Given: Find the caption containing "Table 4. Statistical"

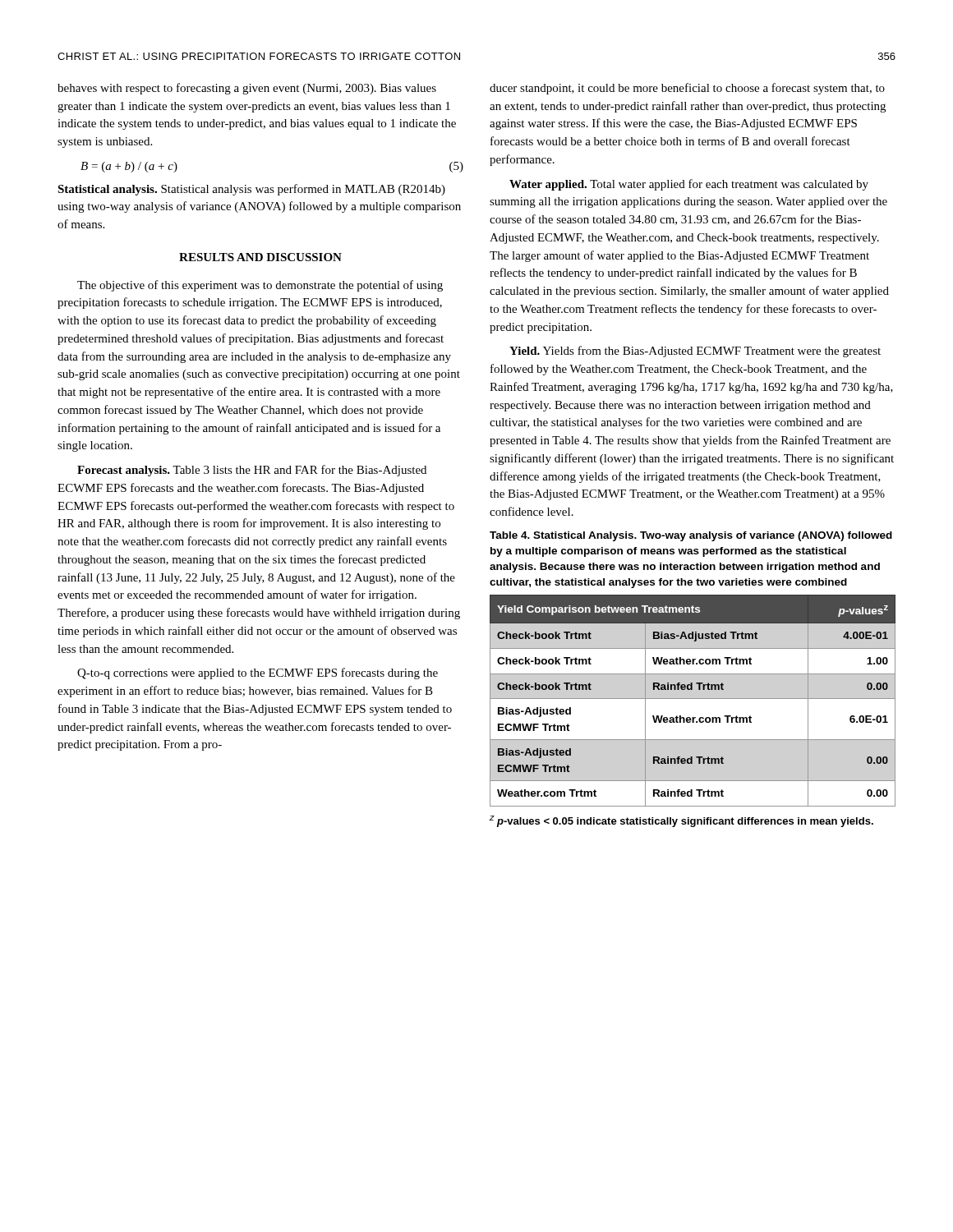Looking at the screenshot, I should (691, 558).
